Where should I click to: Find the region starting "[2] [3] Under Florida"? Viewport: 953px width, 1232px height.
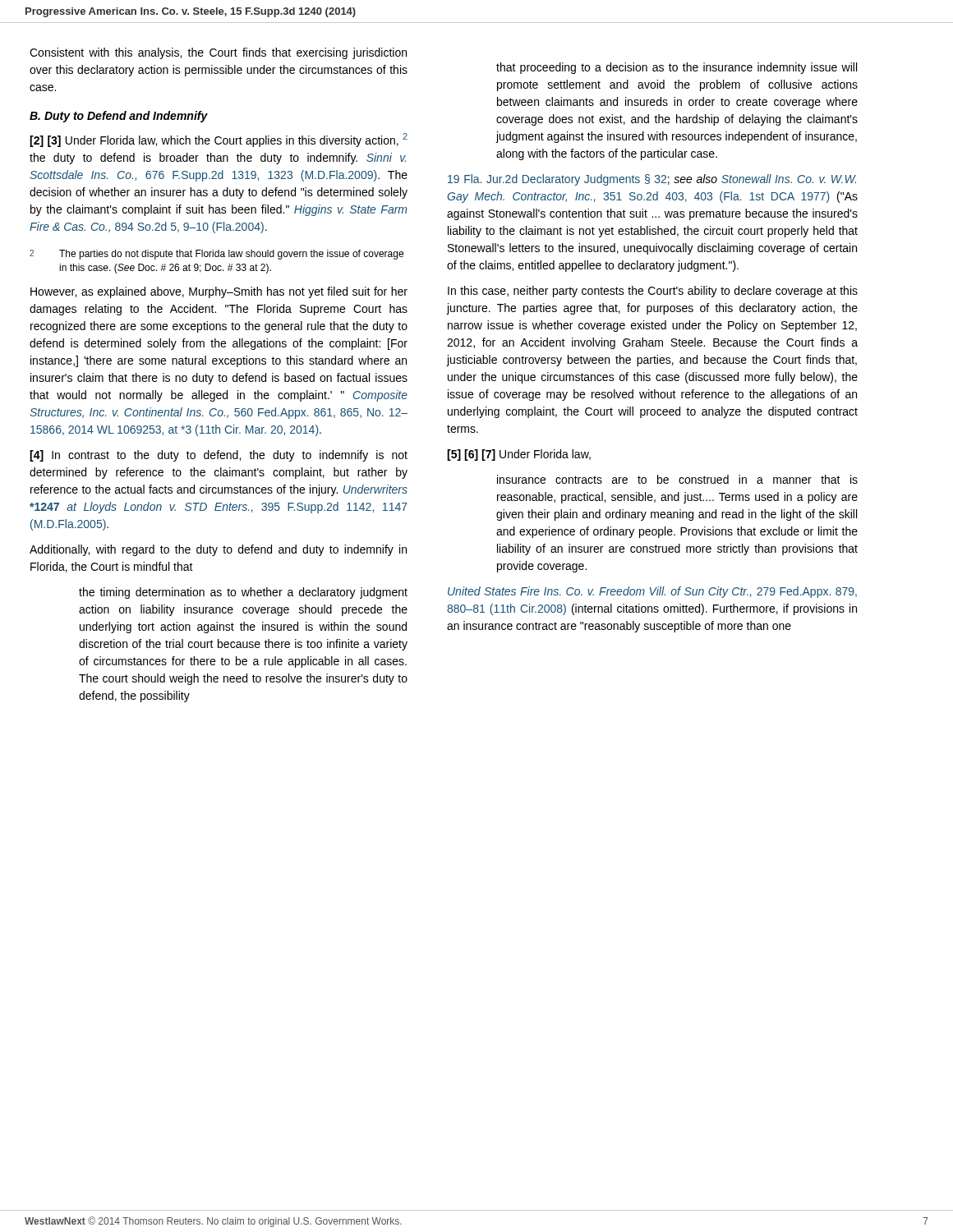pyautogui.click(x=219, y=183)
